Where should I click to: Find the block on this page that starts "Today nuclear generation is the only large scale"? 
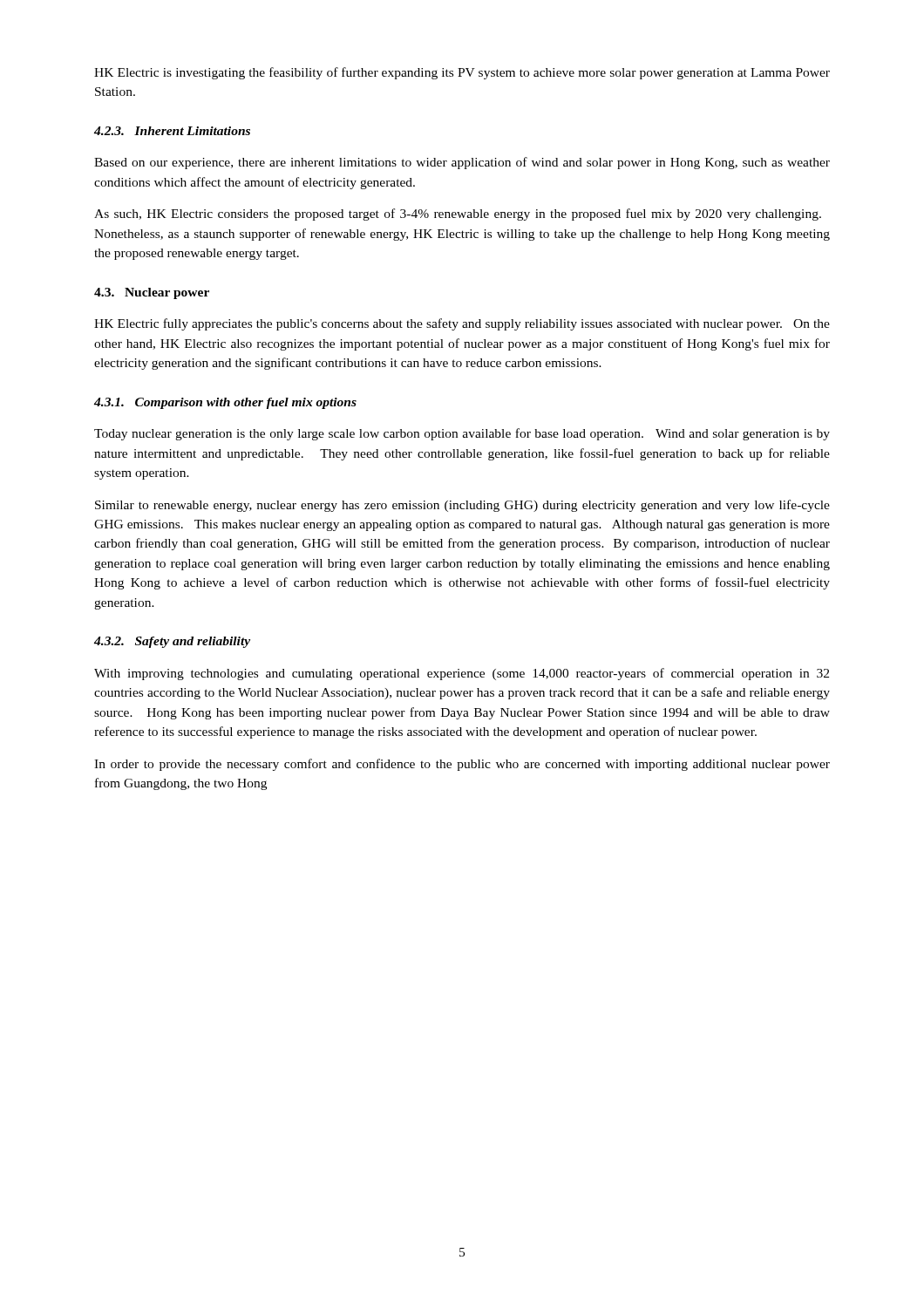point(462,453)
